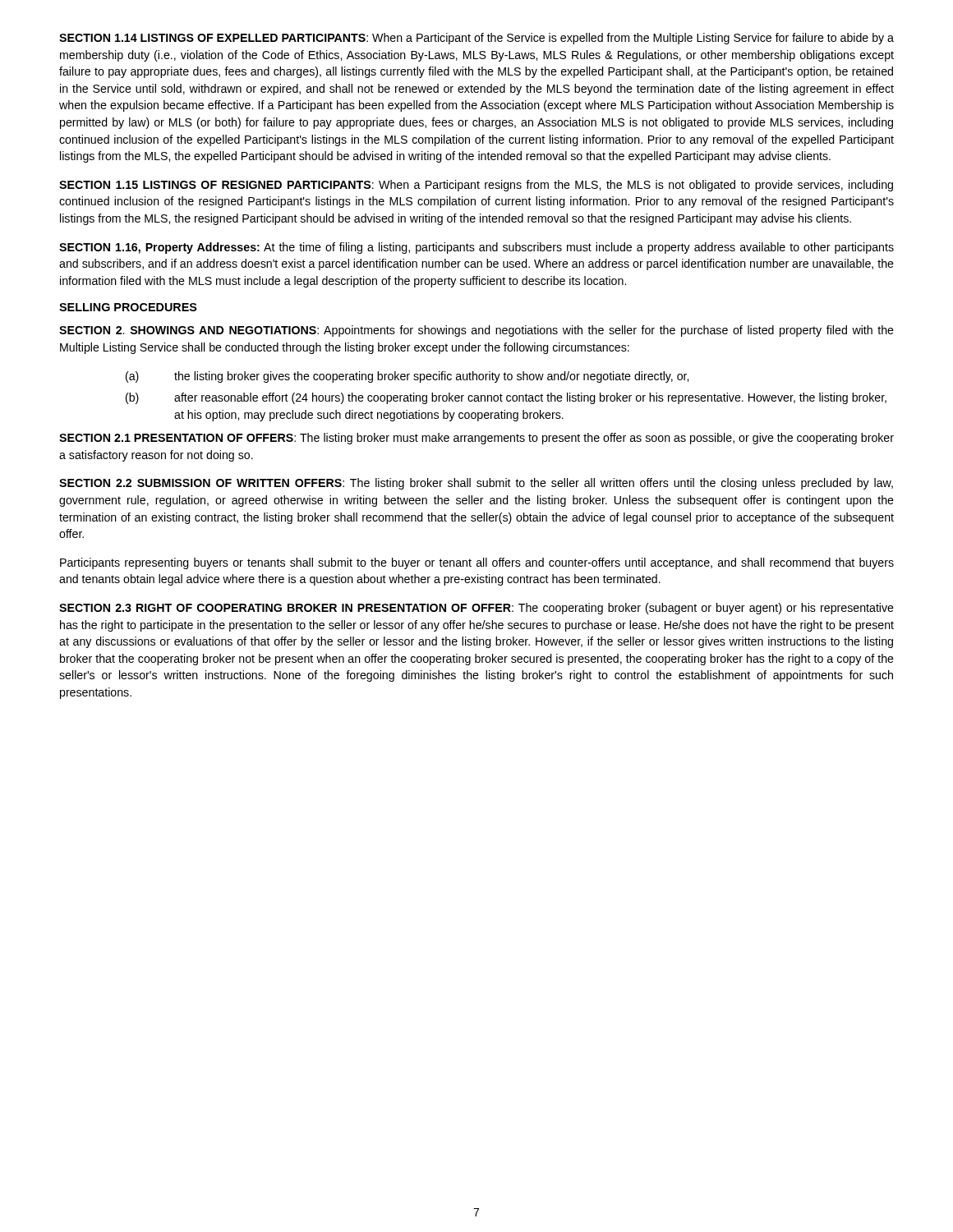Image resolution: width=953 pixels, height=1232 pixels.
Task: Locate the block starting "SECTION 2.3 RIGHT OF COOPERATING"
Action: pyautogui.click(x=476, y=650)
